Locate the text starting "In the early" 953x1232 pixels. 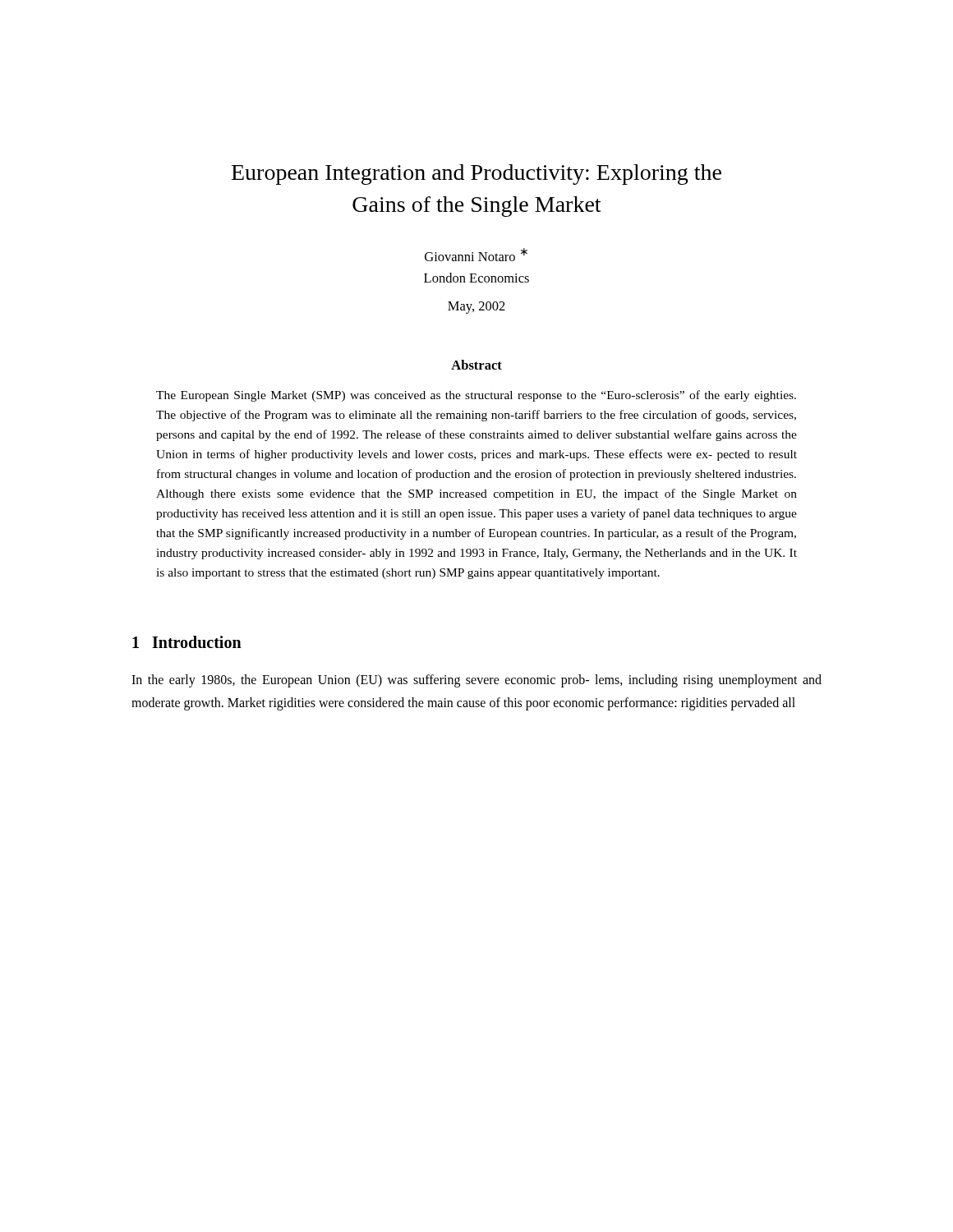(476, 691)
